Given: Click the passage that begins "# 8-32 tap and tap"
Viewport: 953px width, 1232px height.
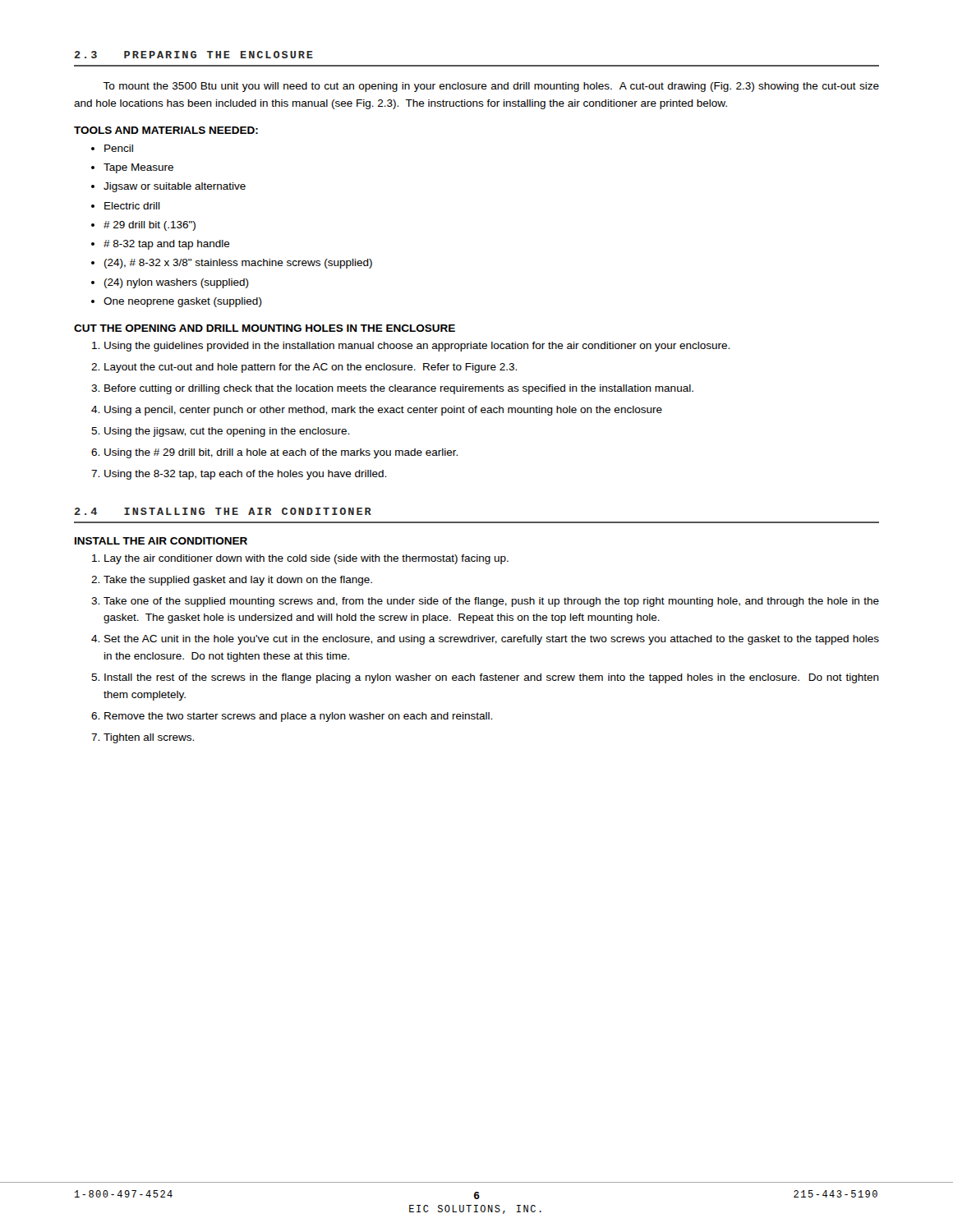Looking at the screenshot, I should pyautogui.click(x=167, y=244).
